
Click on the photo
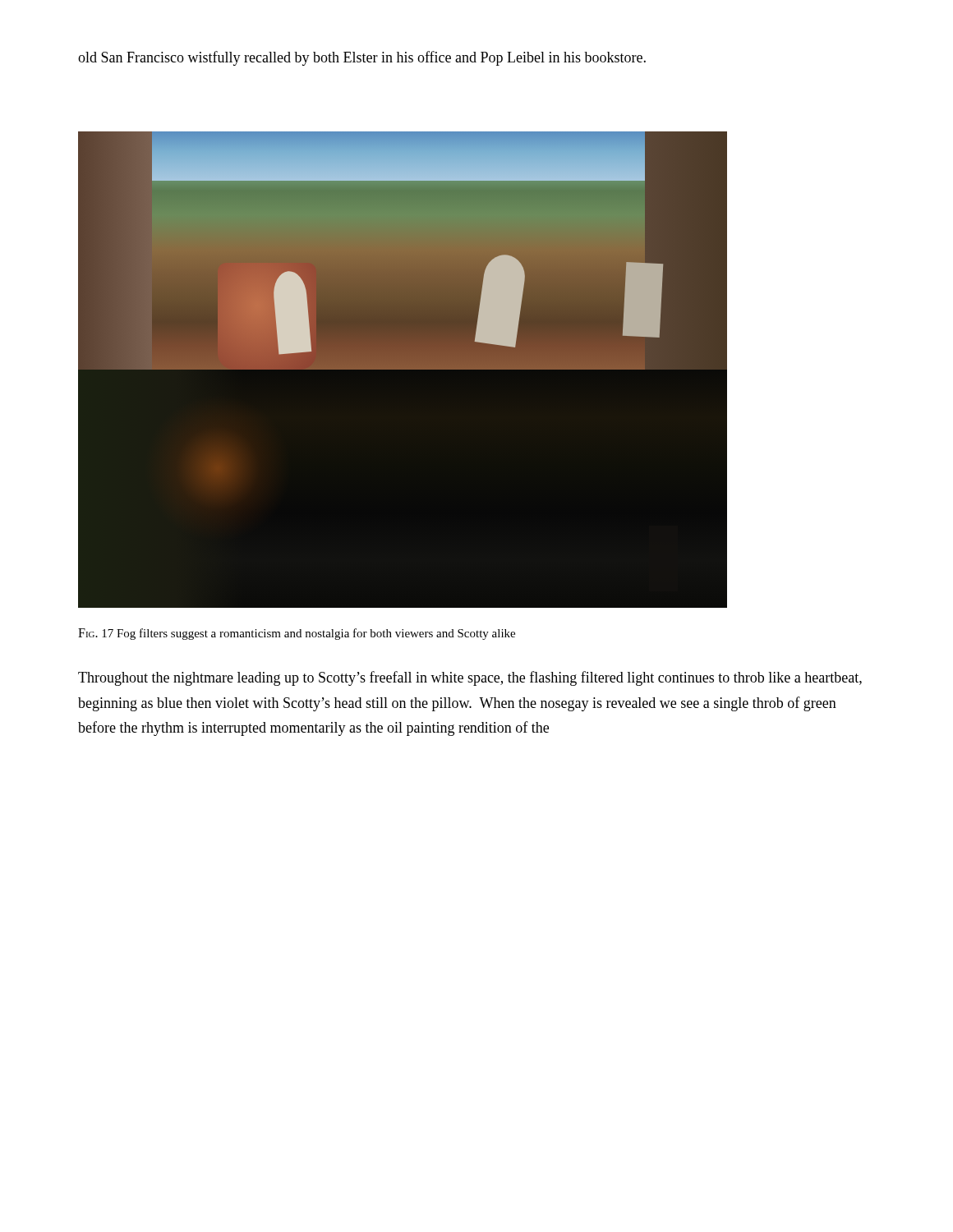(403, 370)
